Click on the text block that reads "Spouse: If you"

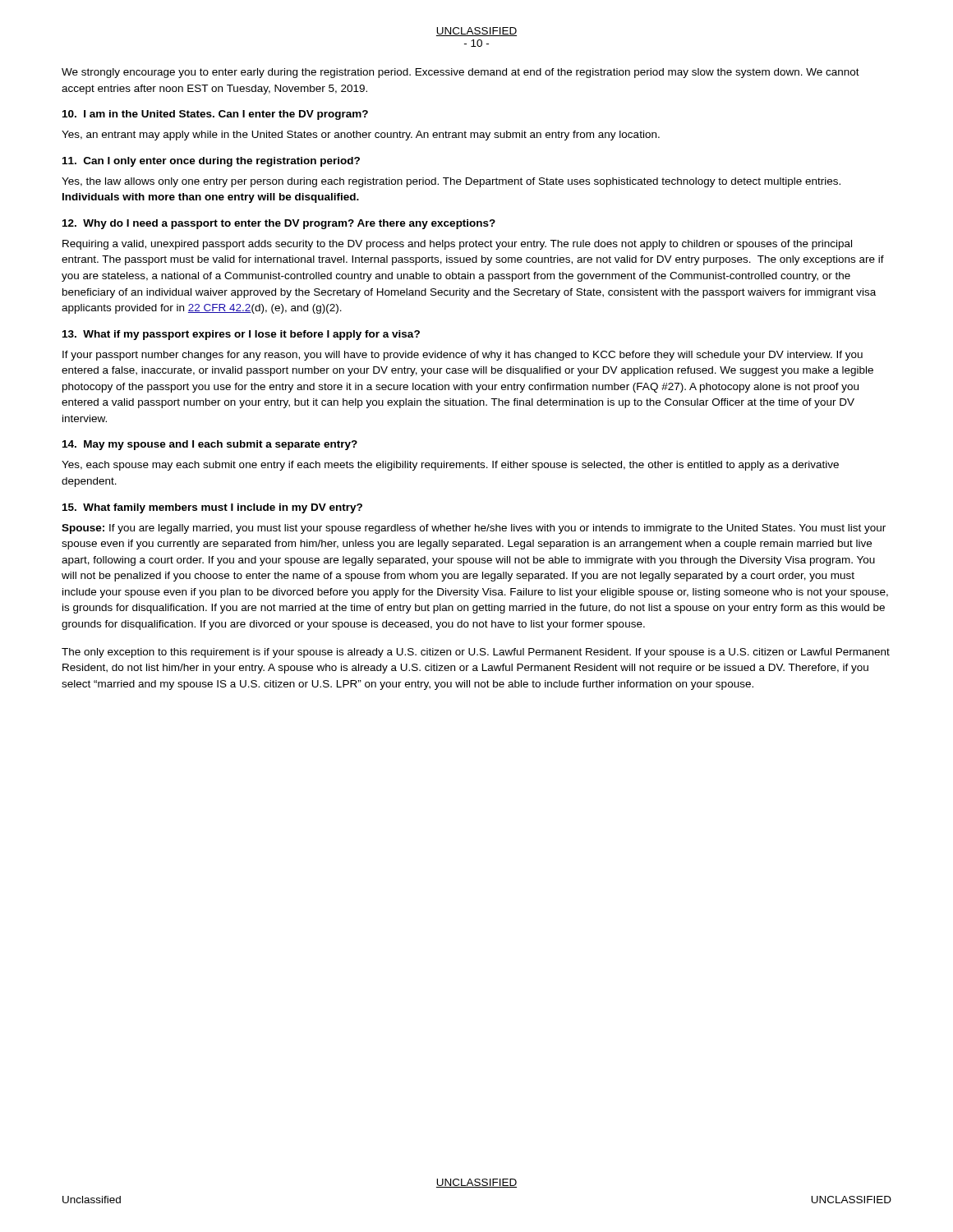(475, 576)
